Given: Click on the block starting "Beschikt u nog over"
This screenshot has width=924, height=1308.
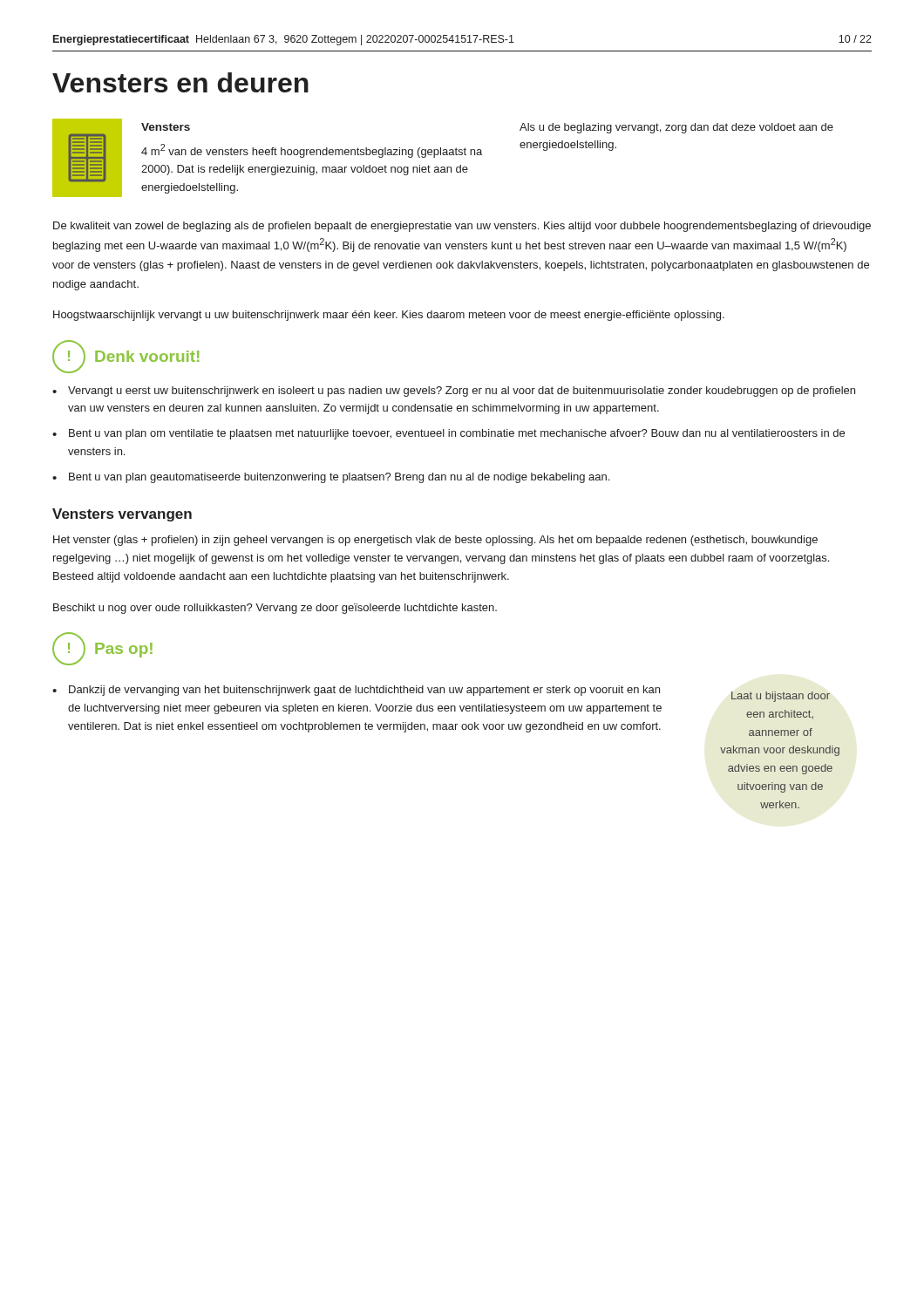Looking at the screenshot, I should coord(275,607).
